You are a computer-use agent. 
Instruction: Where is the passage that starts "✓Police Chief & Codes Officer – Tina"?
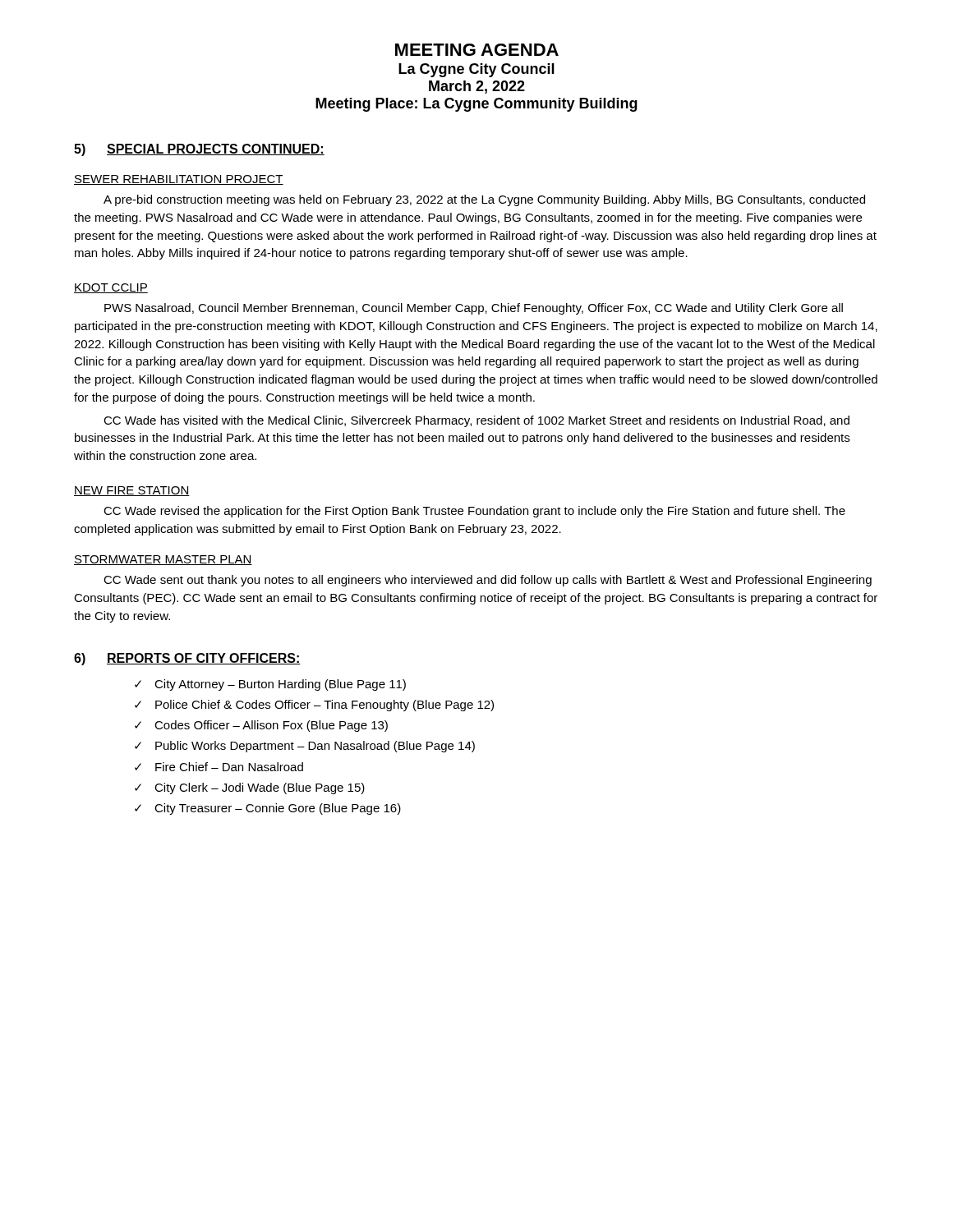[314, 704]
